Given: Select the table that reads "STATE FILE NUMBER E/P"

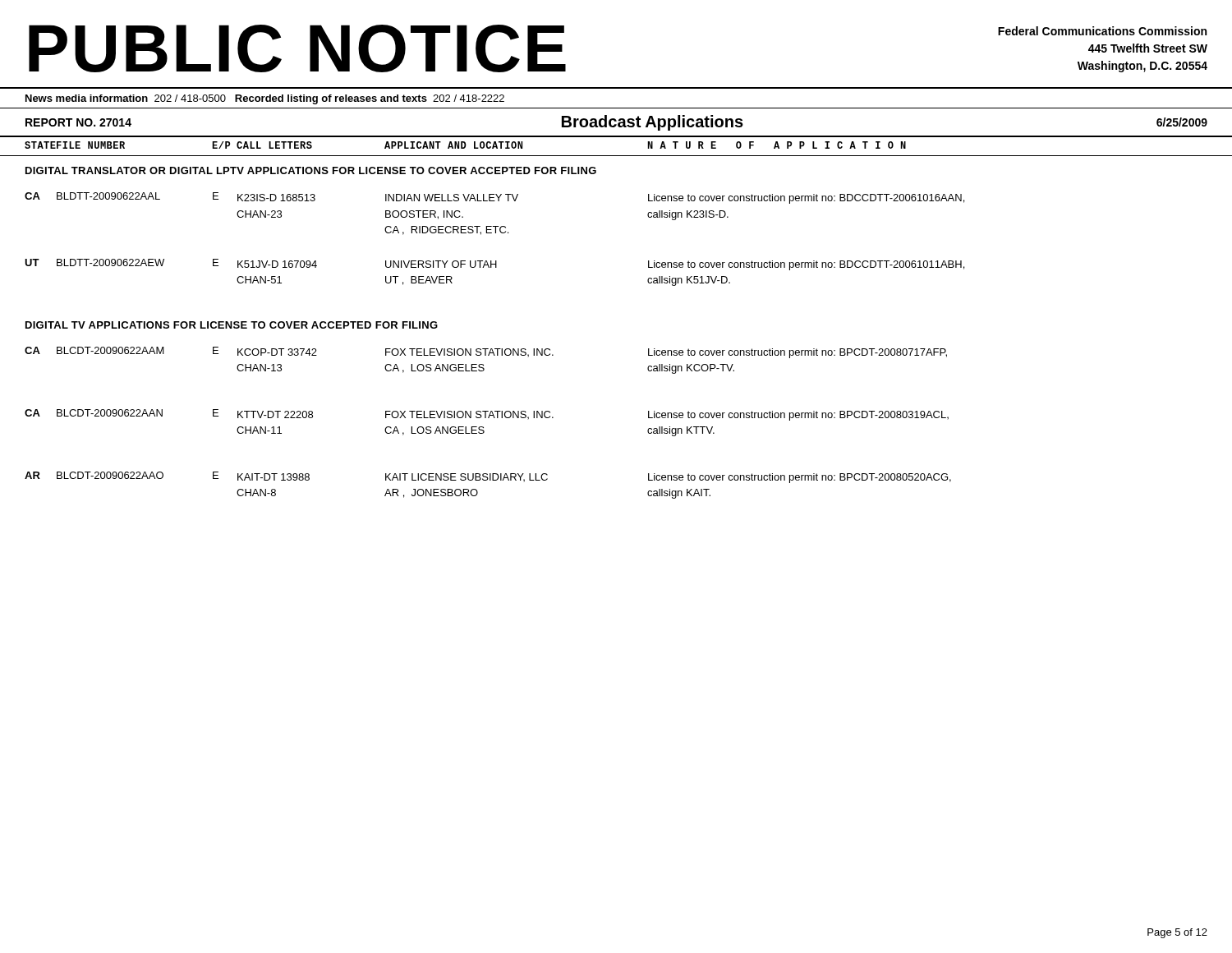Looking at the screenshot, I should 616,147.
